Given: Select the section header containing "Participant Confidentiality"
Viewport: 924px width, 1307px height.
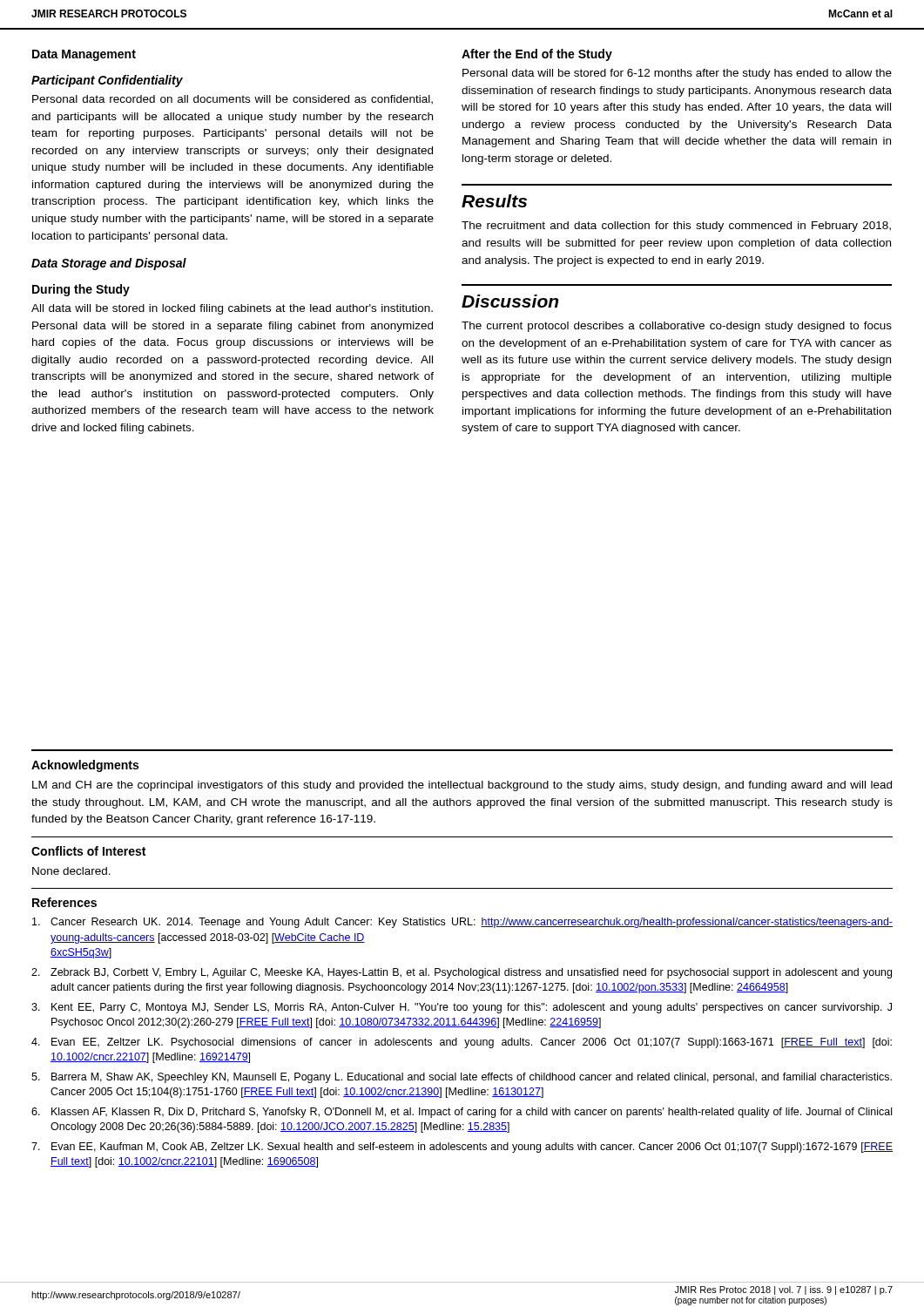Looking at the screenshot, I should 107,80.
